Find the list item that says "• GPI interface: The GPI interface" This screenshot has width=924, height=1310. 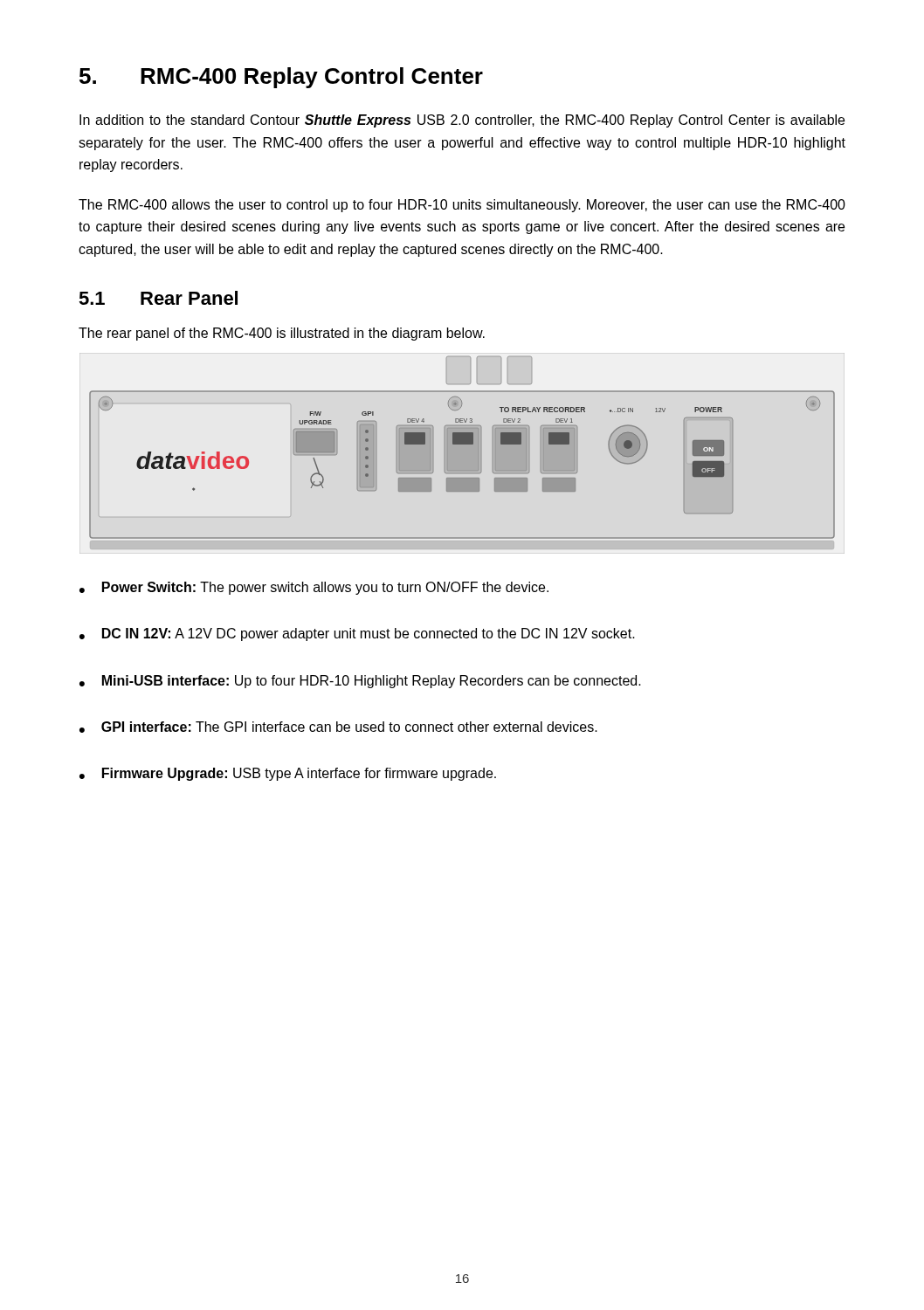coord(462,730)
